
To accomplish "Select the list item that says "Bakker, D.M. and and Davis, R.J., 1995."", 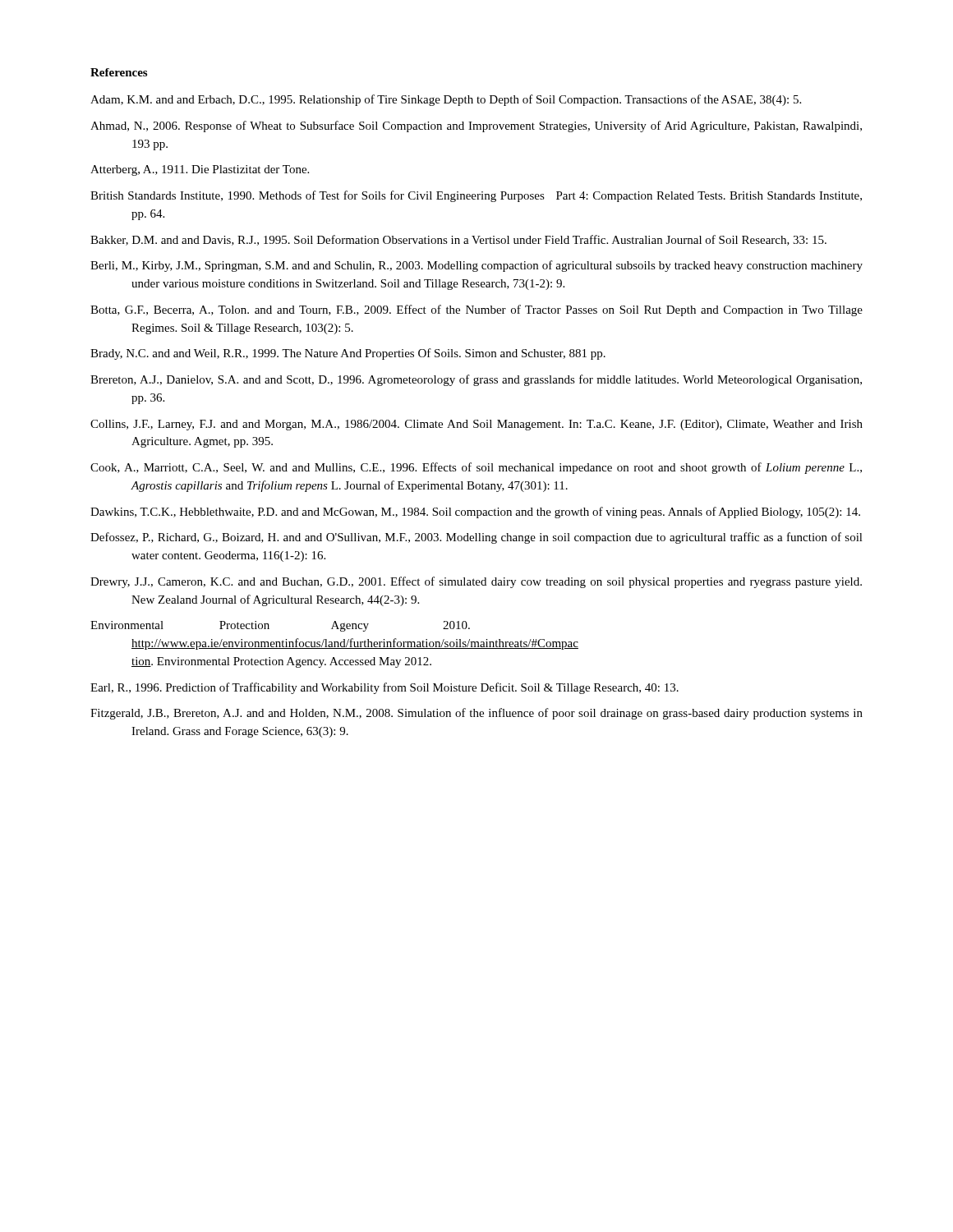I will 459,239.
